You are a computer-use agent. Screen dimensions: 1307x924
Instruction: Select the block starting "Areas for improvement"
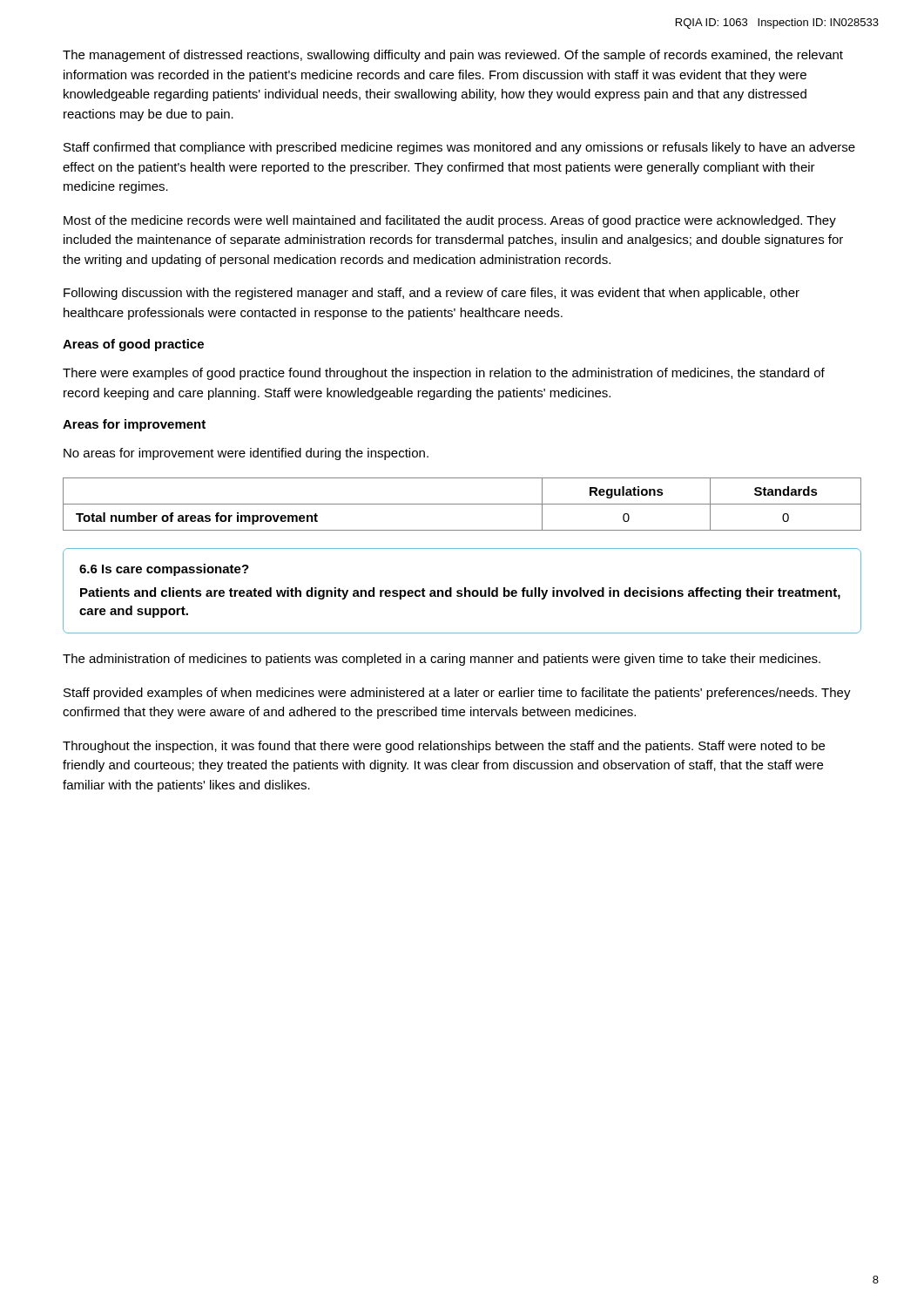(134, 424)
